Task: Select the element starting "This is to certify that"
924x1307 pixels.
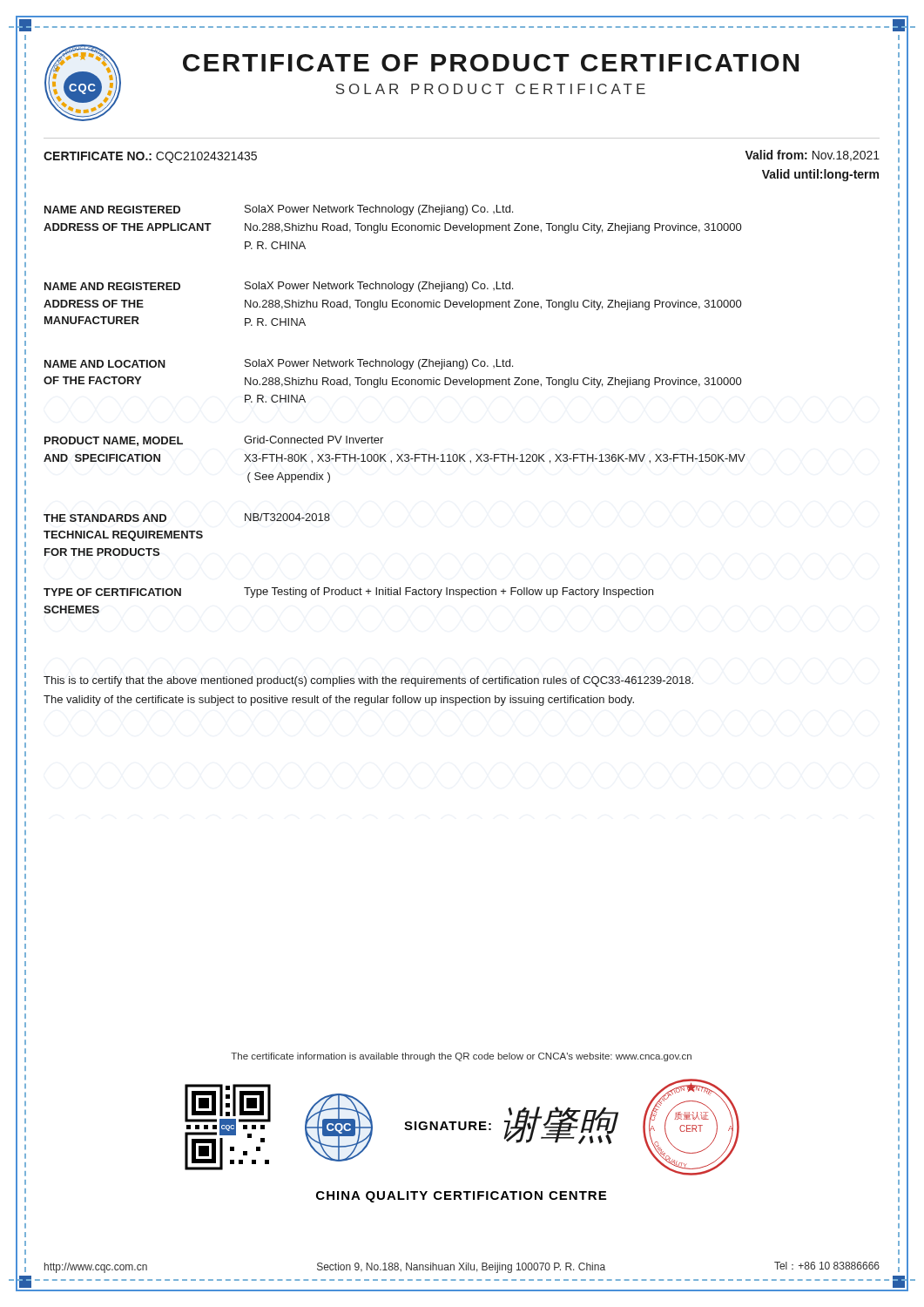Action: [369, 690]
